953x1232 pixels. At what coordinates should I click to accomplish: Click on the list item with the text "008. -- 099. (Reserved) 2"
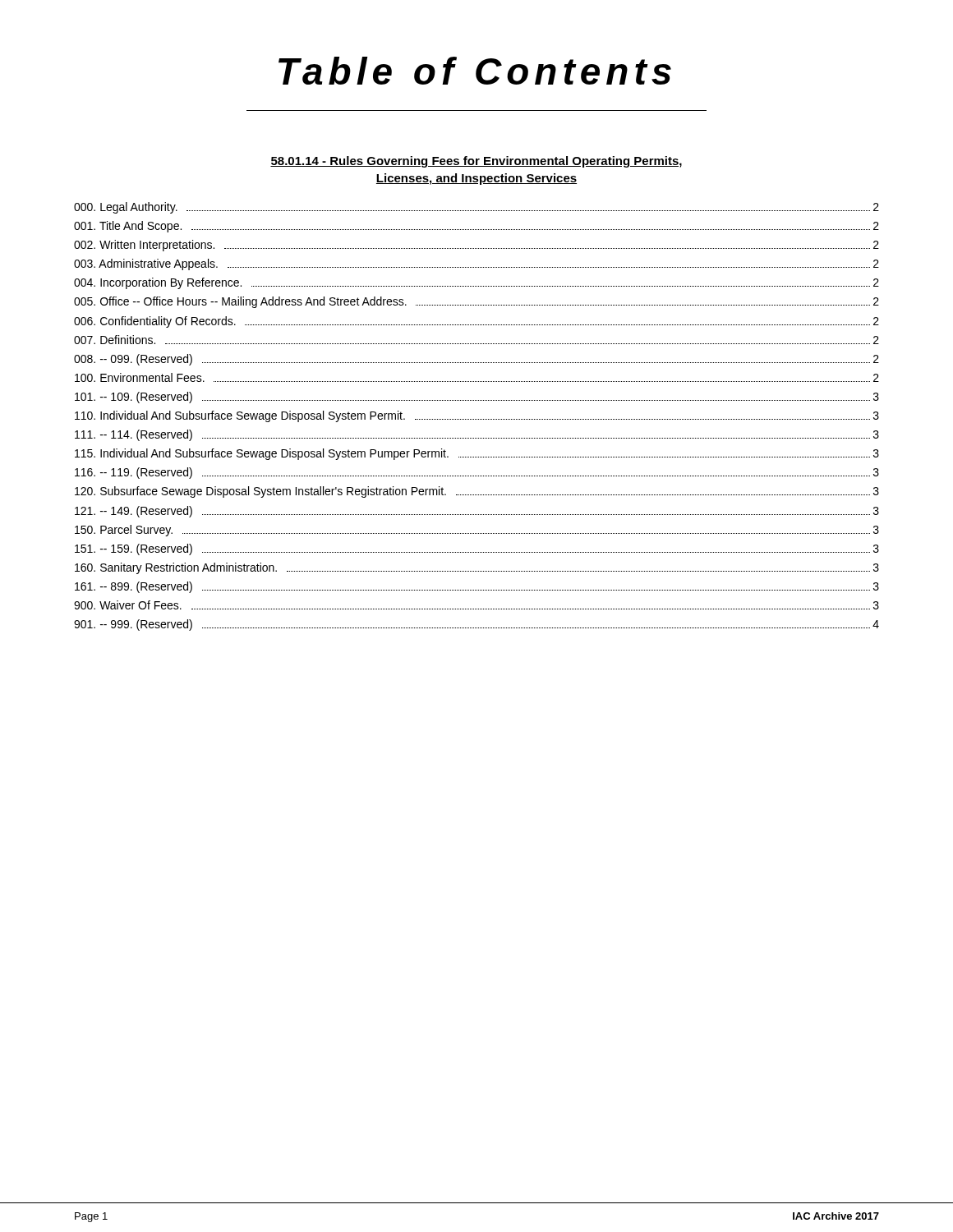click(476, 359)
